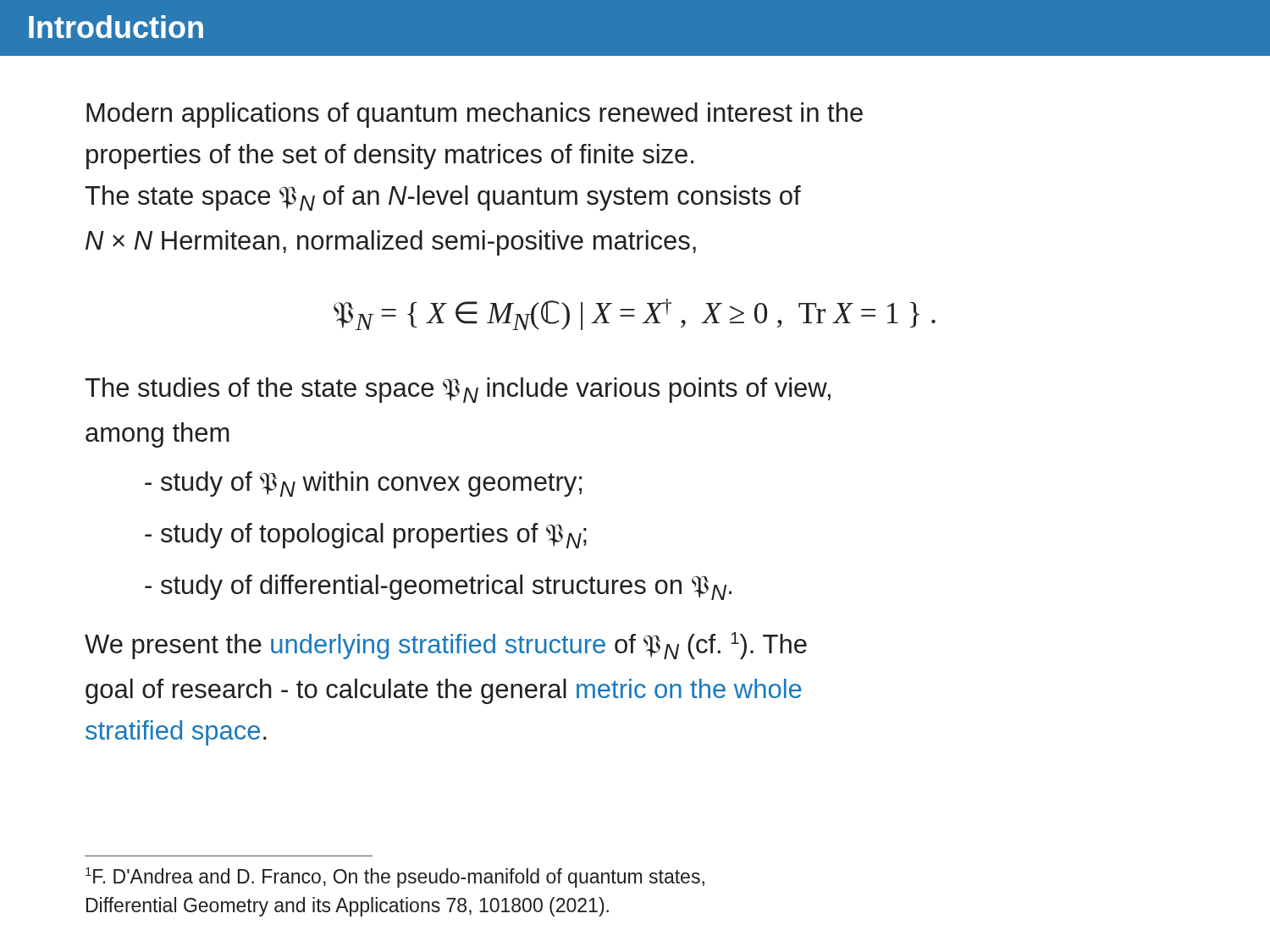
Task: Find the passage starting "The studies of the state"
Action: (459, 411)
